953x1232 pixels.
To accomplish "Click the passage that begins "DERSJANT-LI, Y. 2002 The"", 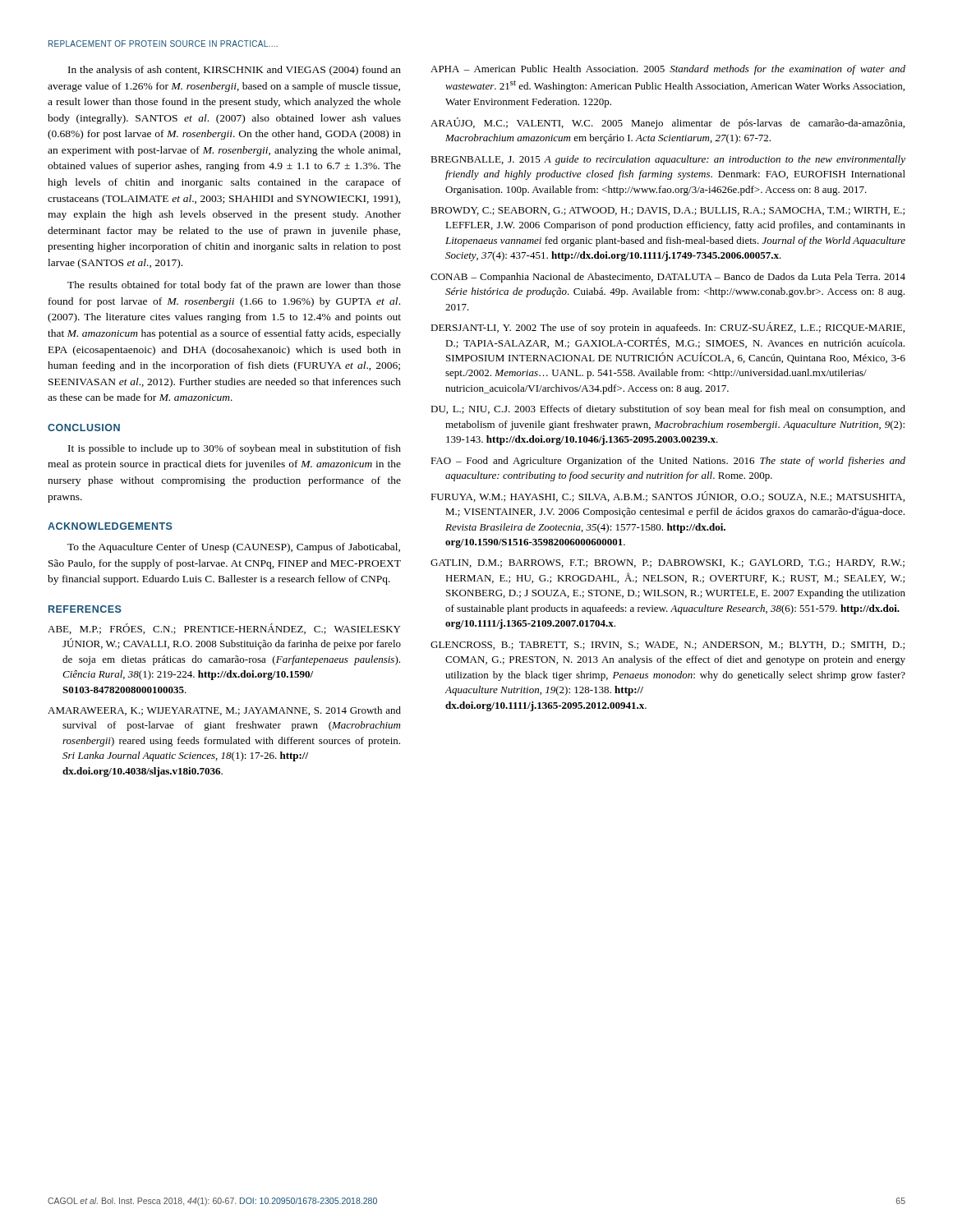I will tap(668, 358).
